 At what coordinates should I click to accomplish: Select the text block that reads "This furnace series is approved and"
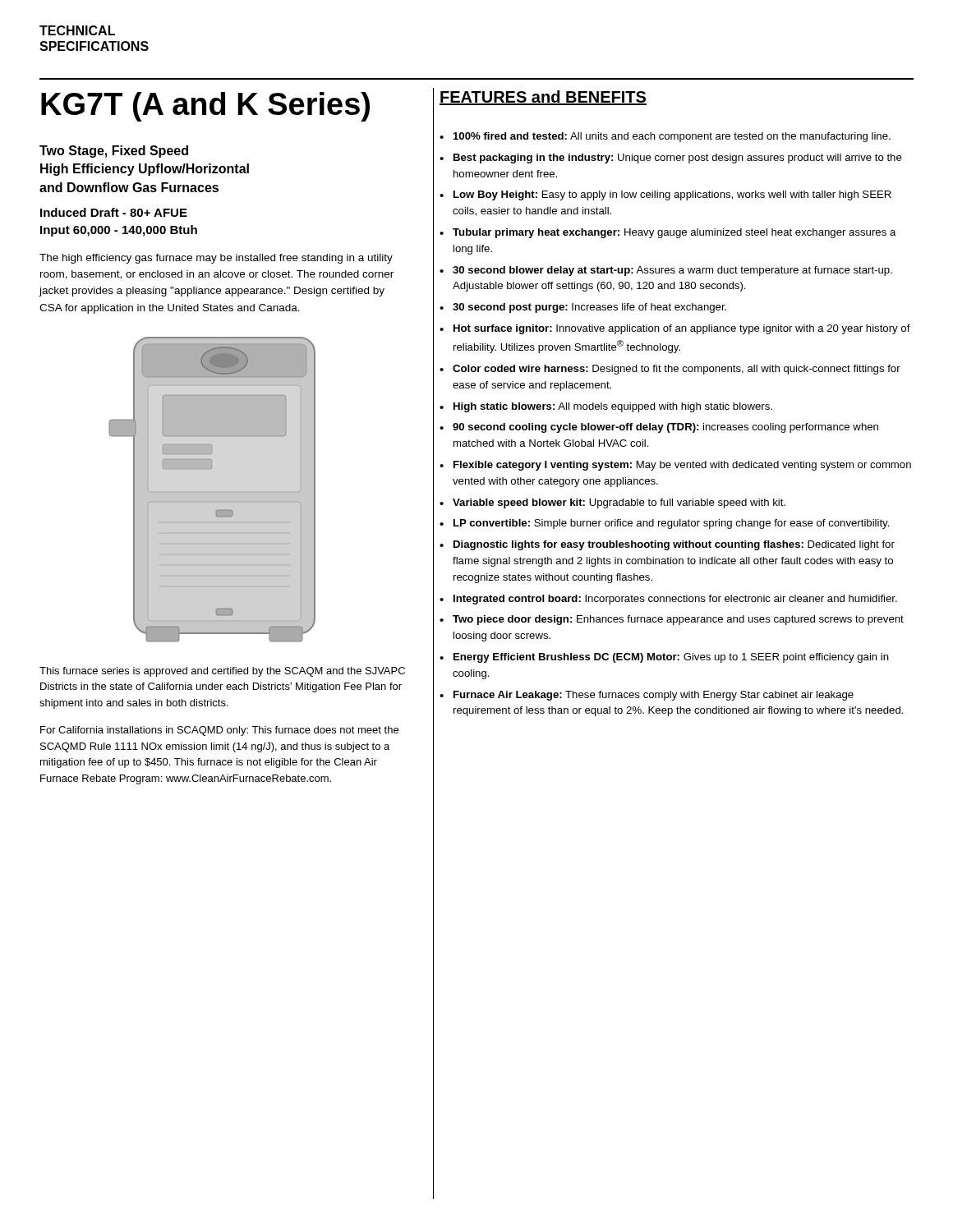[224, 687]
